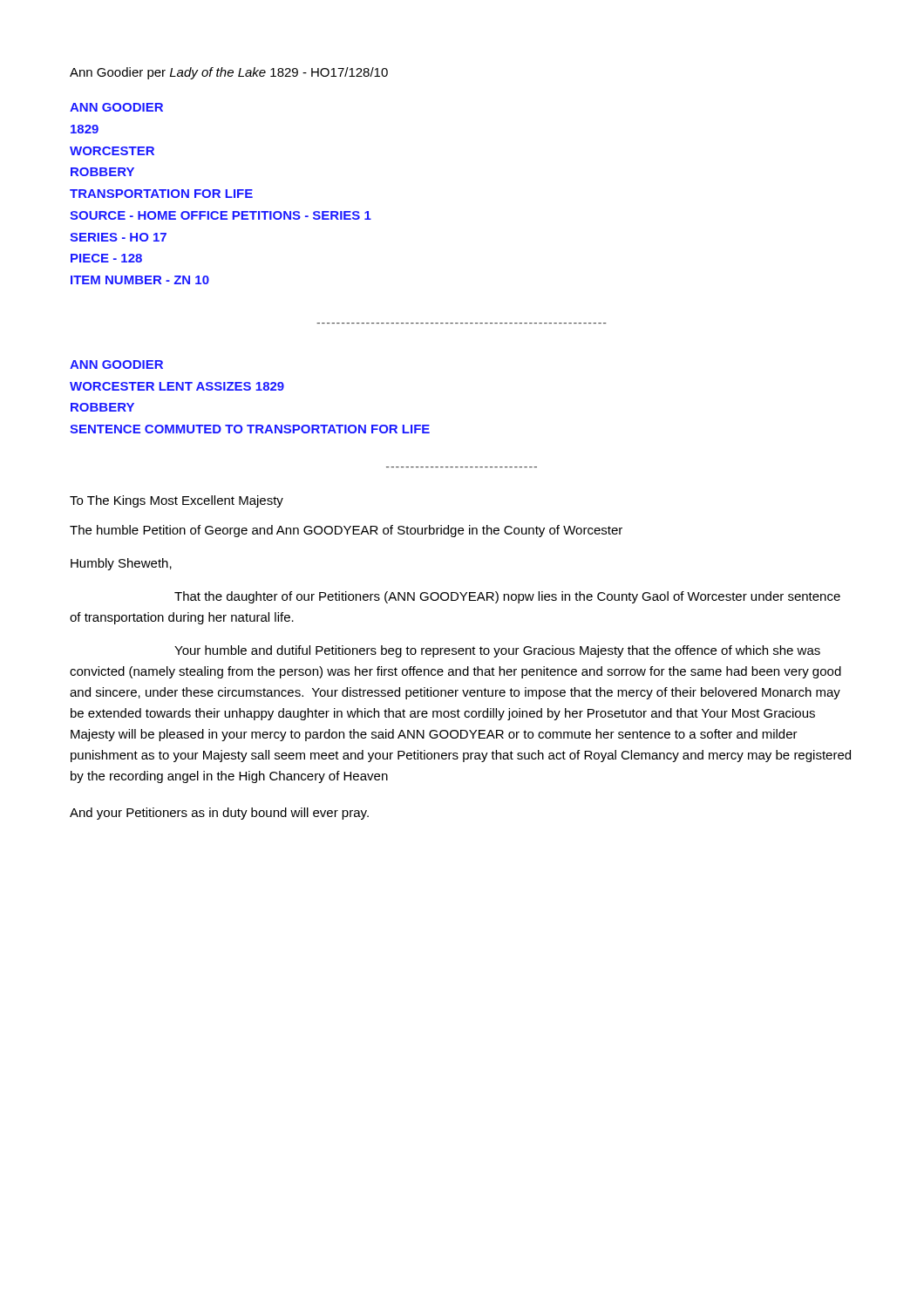
Task: Locate the text block that says "Ann Goodier per"
Action: (229, 72)
